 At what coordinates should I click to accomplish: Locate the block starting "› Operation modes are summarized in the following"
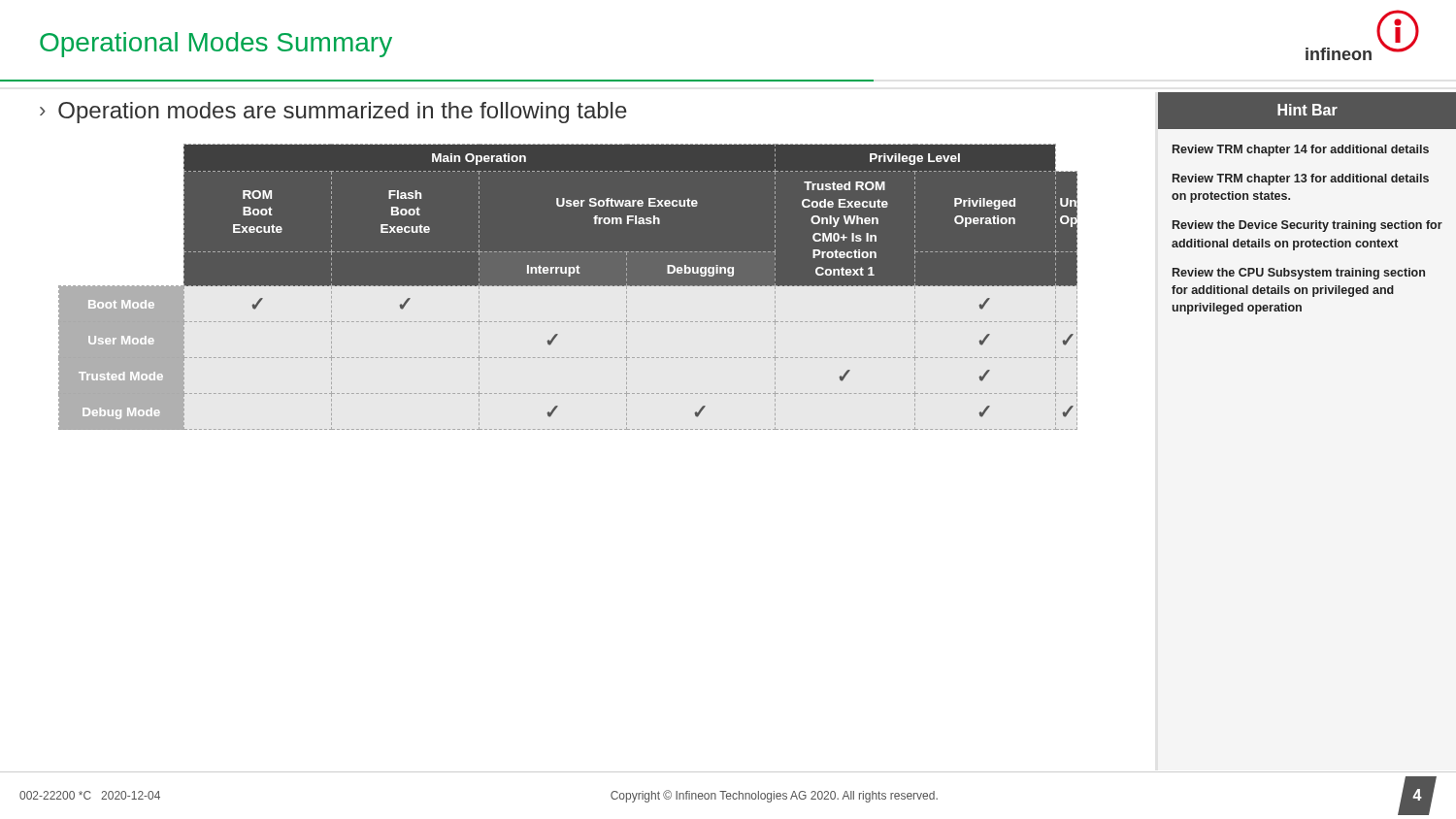pyautogui.click(x=514, y=111)
